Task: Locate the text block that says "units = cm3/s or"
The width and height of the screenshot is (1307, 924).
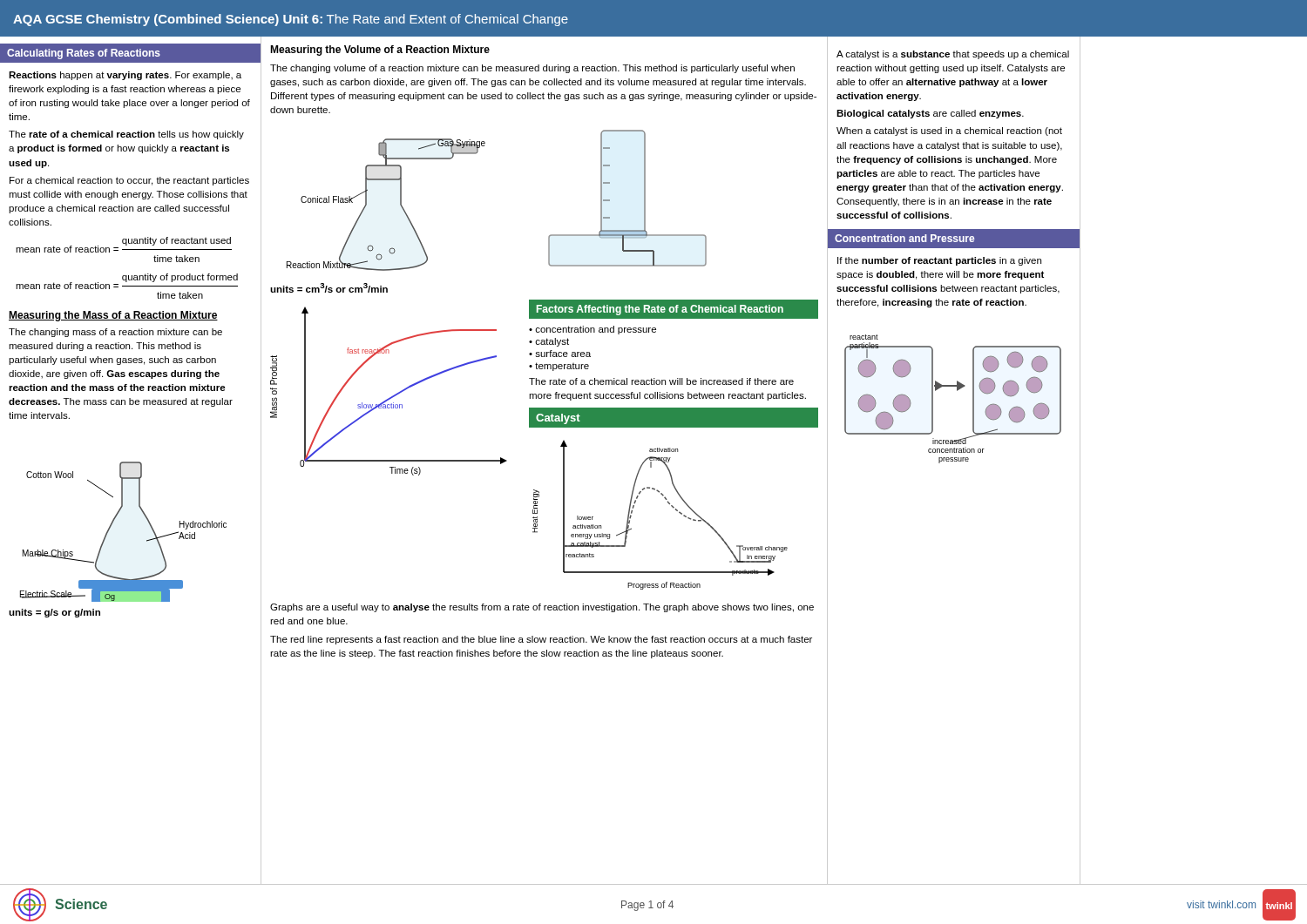Action: pos(329,288)
